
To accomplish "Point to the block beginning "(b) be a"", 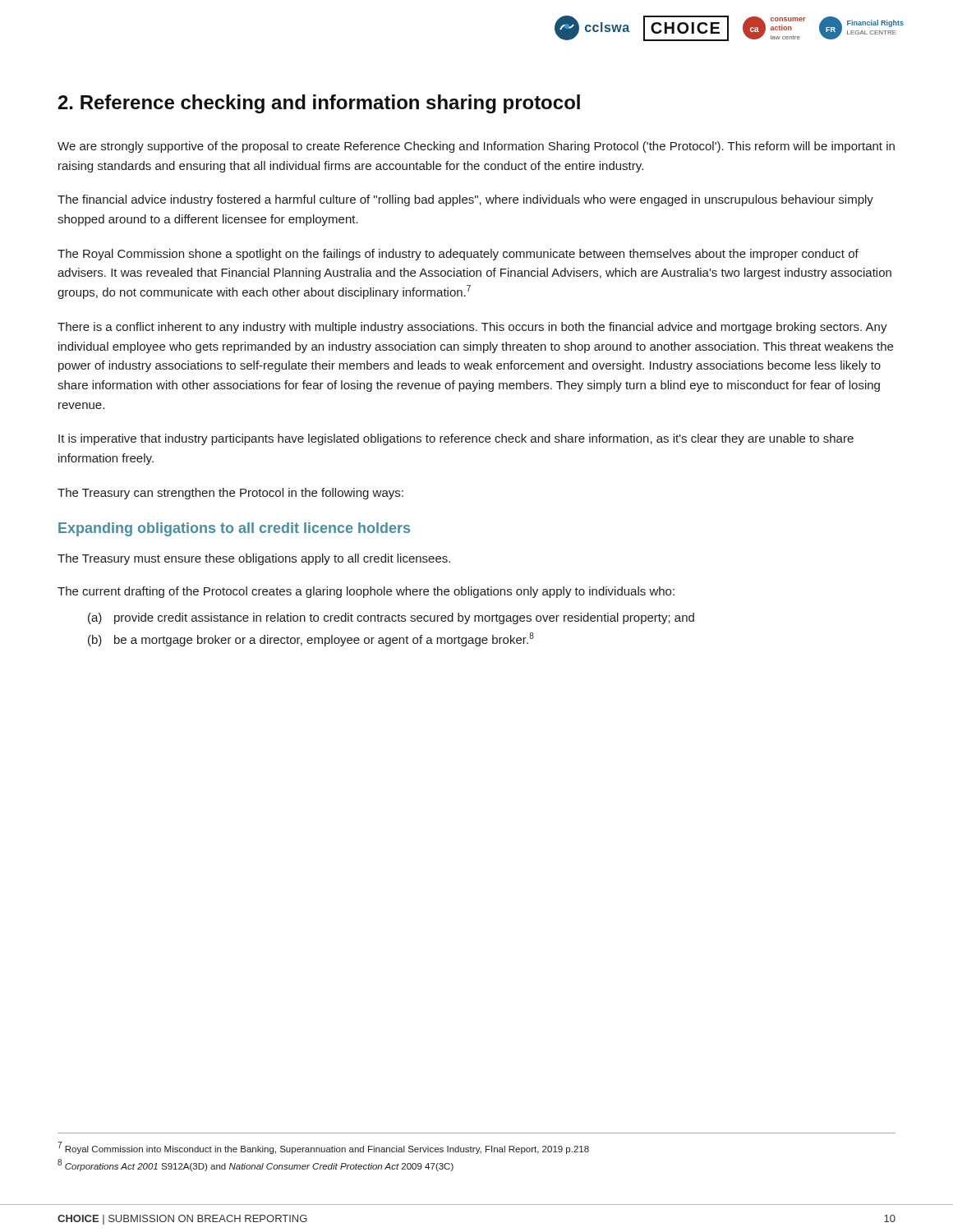I will coord(310,640).
